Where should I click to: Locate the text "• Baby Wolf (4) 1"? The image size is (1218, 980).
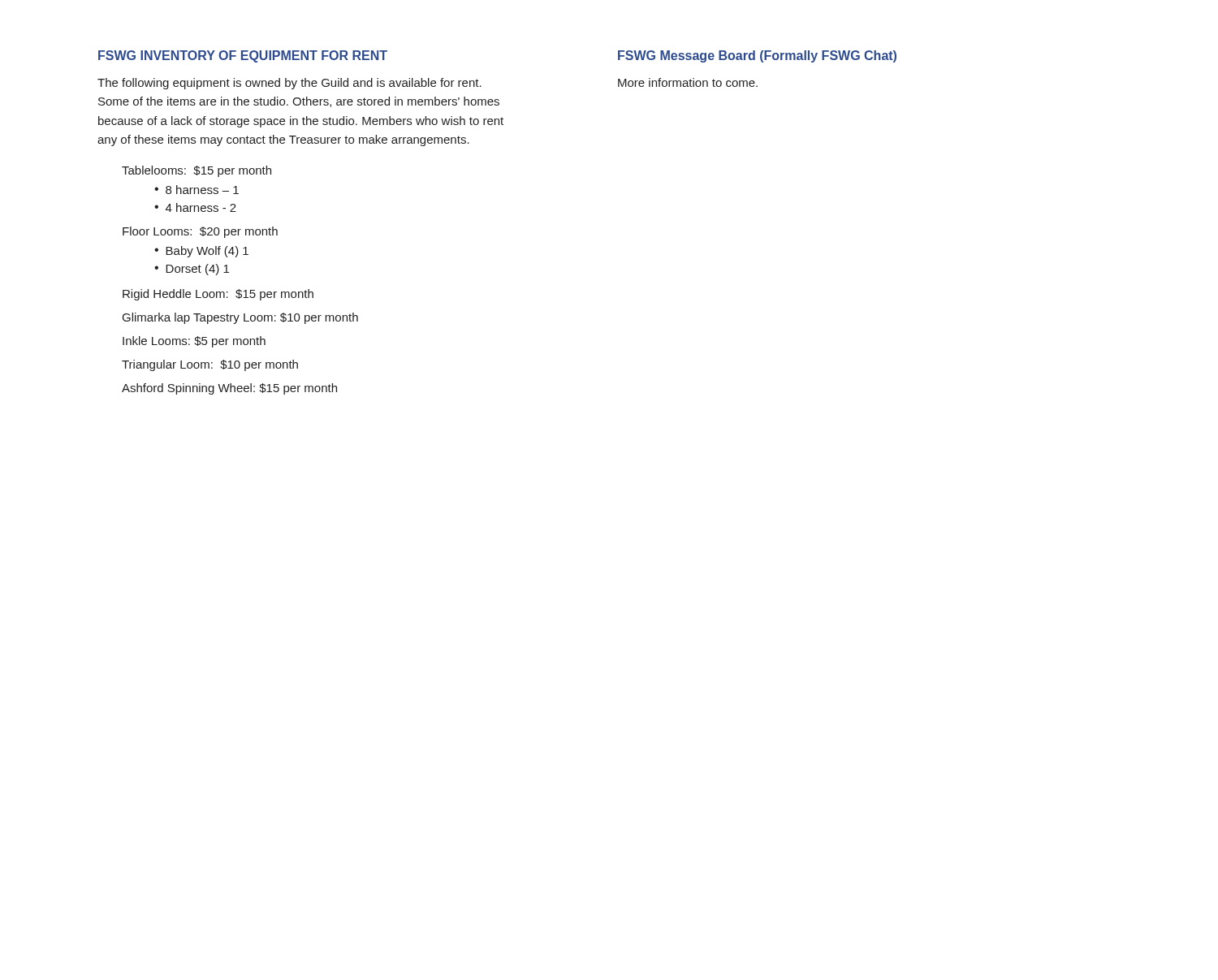(202, 250)
